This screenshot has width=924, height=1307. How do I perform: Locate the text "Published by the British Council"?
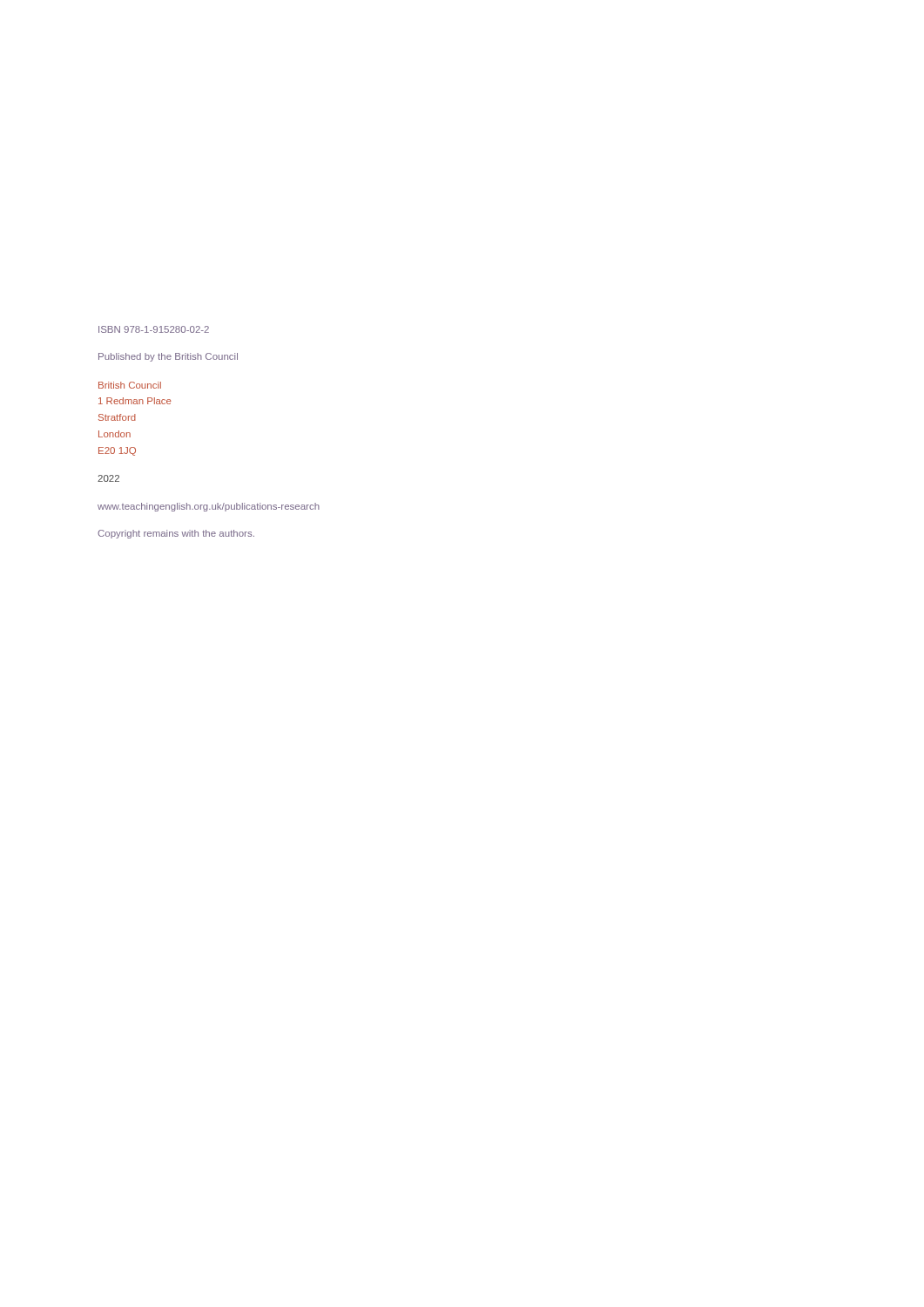coord(168,357)
